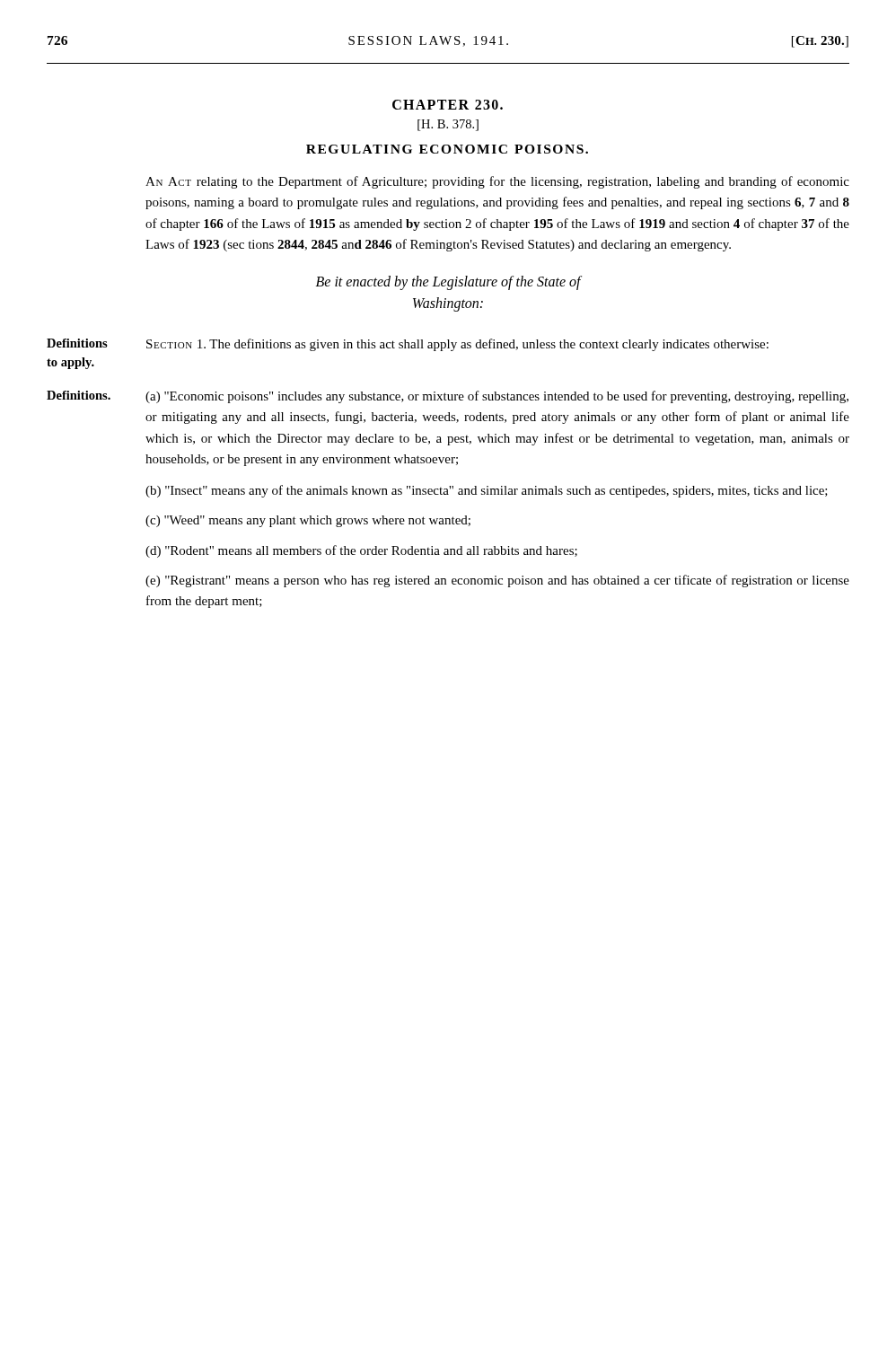Navigate to the text block starting "Definitionsto apply. Section 1. The definitions"

click(x=448, y=353)
